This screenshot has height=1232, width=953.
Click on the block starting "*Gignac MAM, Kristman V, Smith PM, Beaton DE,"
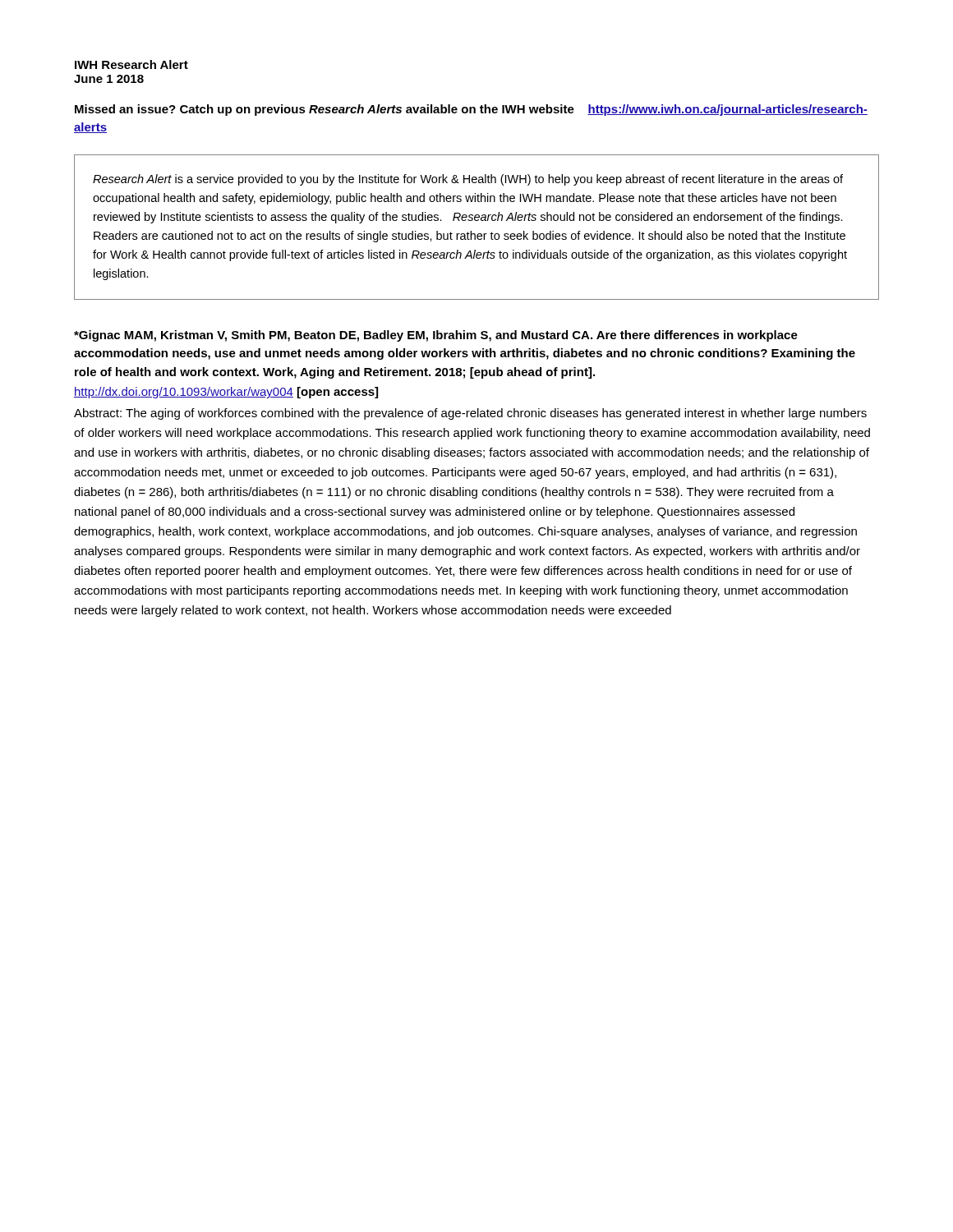465,353
